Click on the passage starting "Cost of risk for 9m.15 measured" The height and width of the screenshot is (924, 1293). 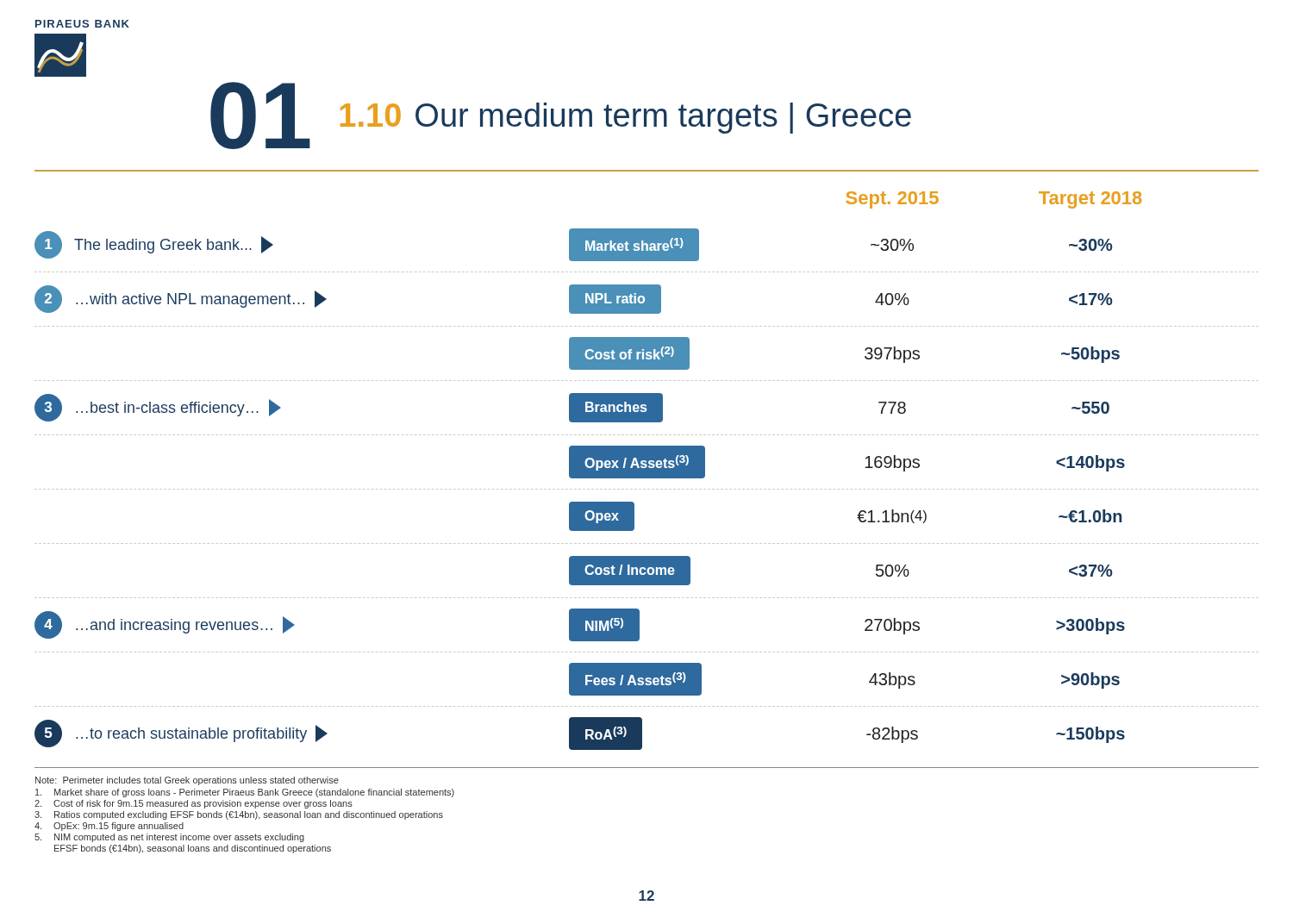click(193, 803)
